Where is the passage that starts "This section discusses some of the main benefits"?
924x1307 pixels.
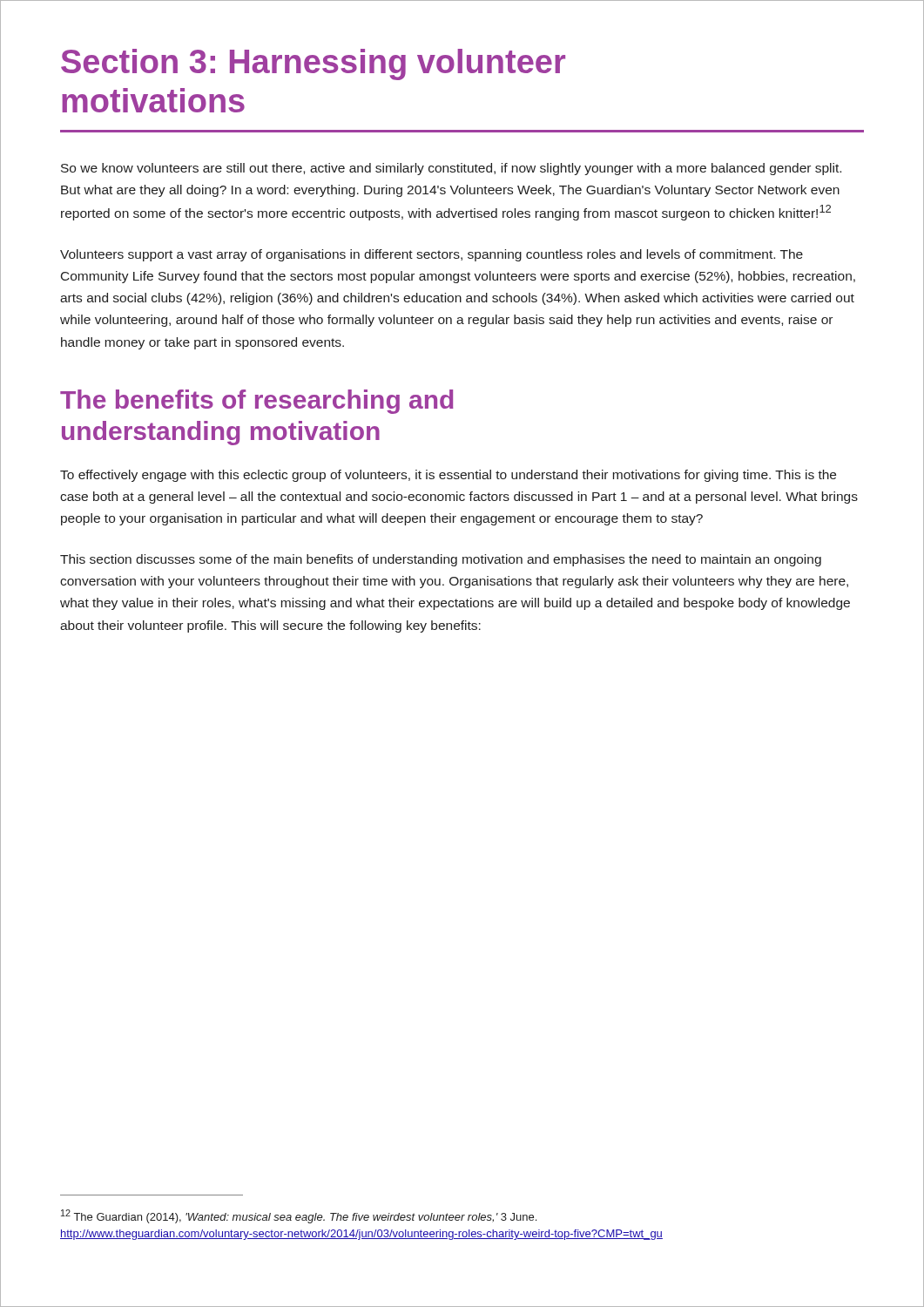pos(455,592)
